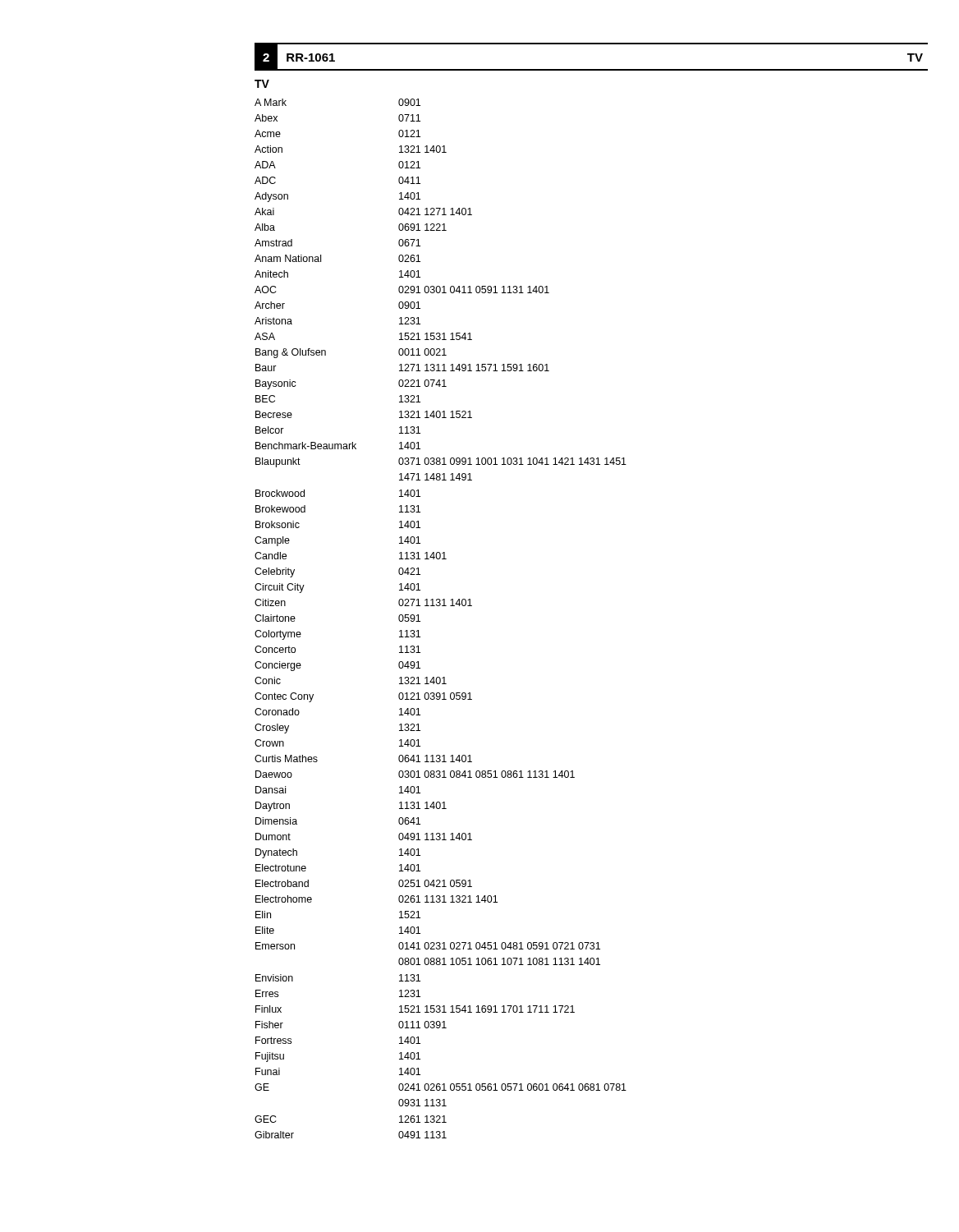Find the text starting "Candle1131 1401"
Viewport: 959px width, 1232px height.
[x=270, y=555]
